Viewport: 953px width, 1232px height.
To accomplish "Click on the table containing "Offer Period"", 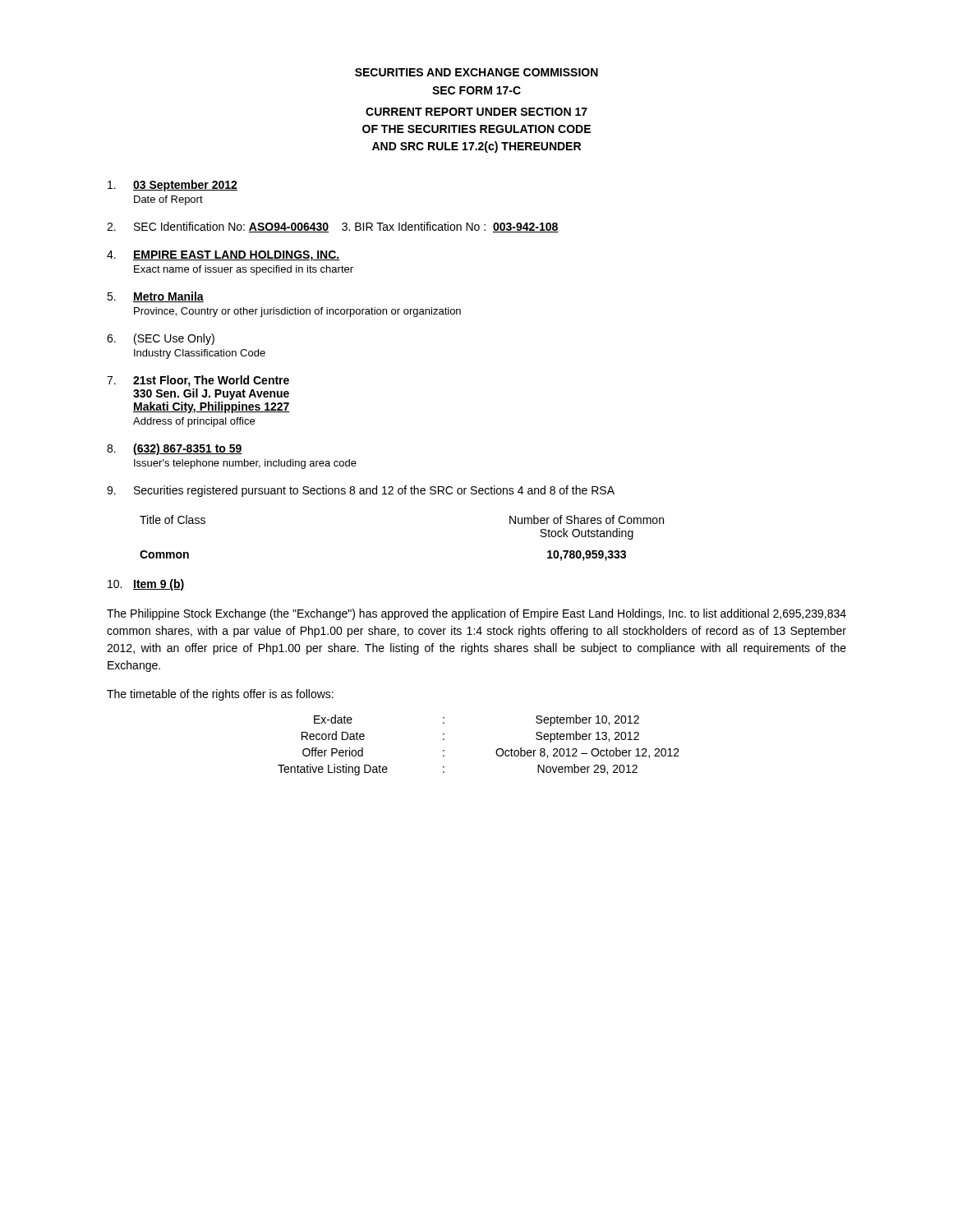I will tap(476, 744).
